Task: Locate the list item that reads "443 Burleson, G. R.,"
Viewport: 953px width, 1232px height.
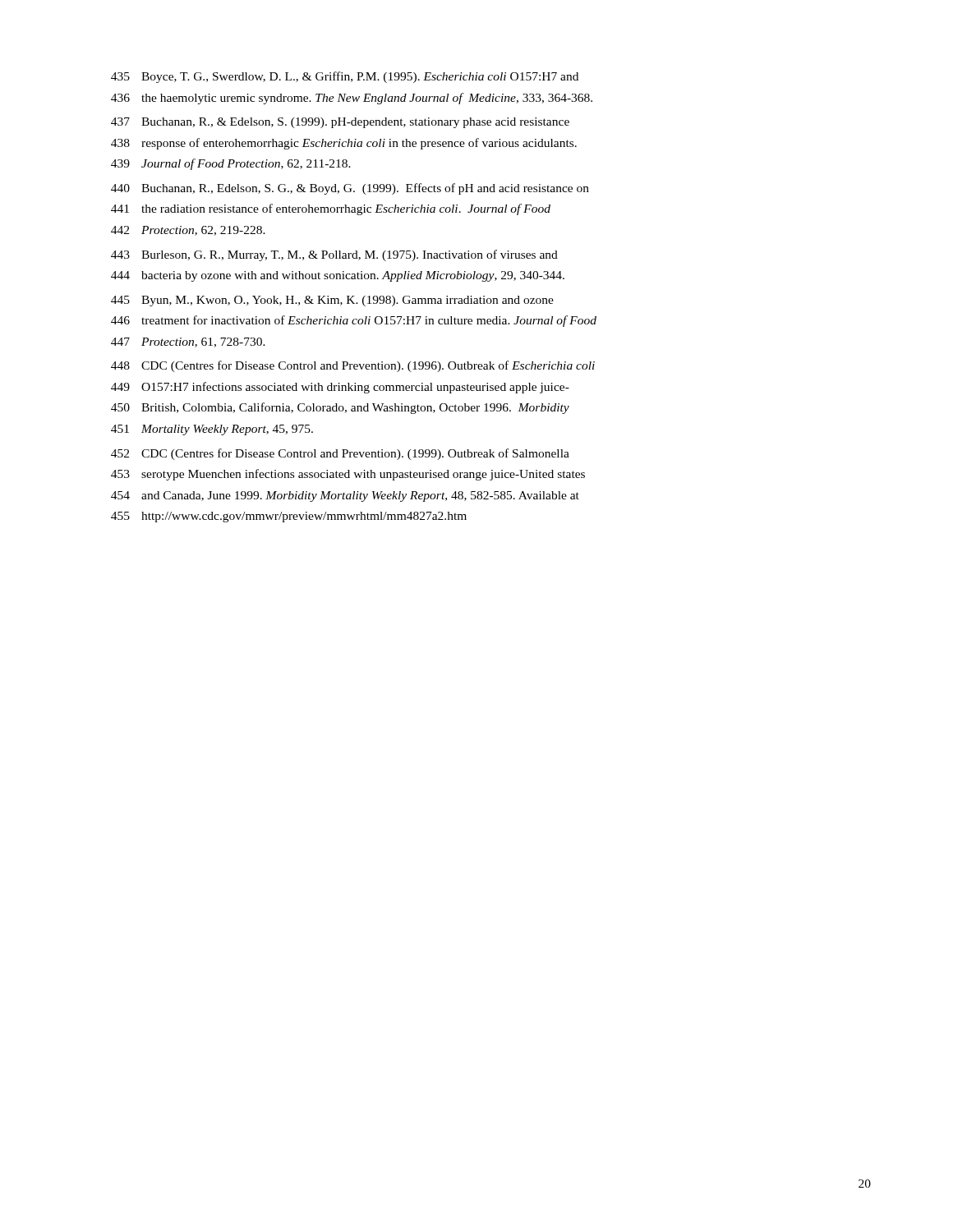Action: click(476, 254)
